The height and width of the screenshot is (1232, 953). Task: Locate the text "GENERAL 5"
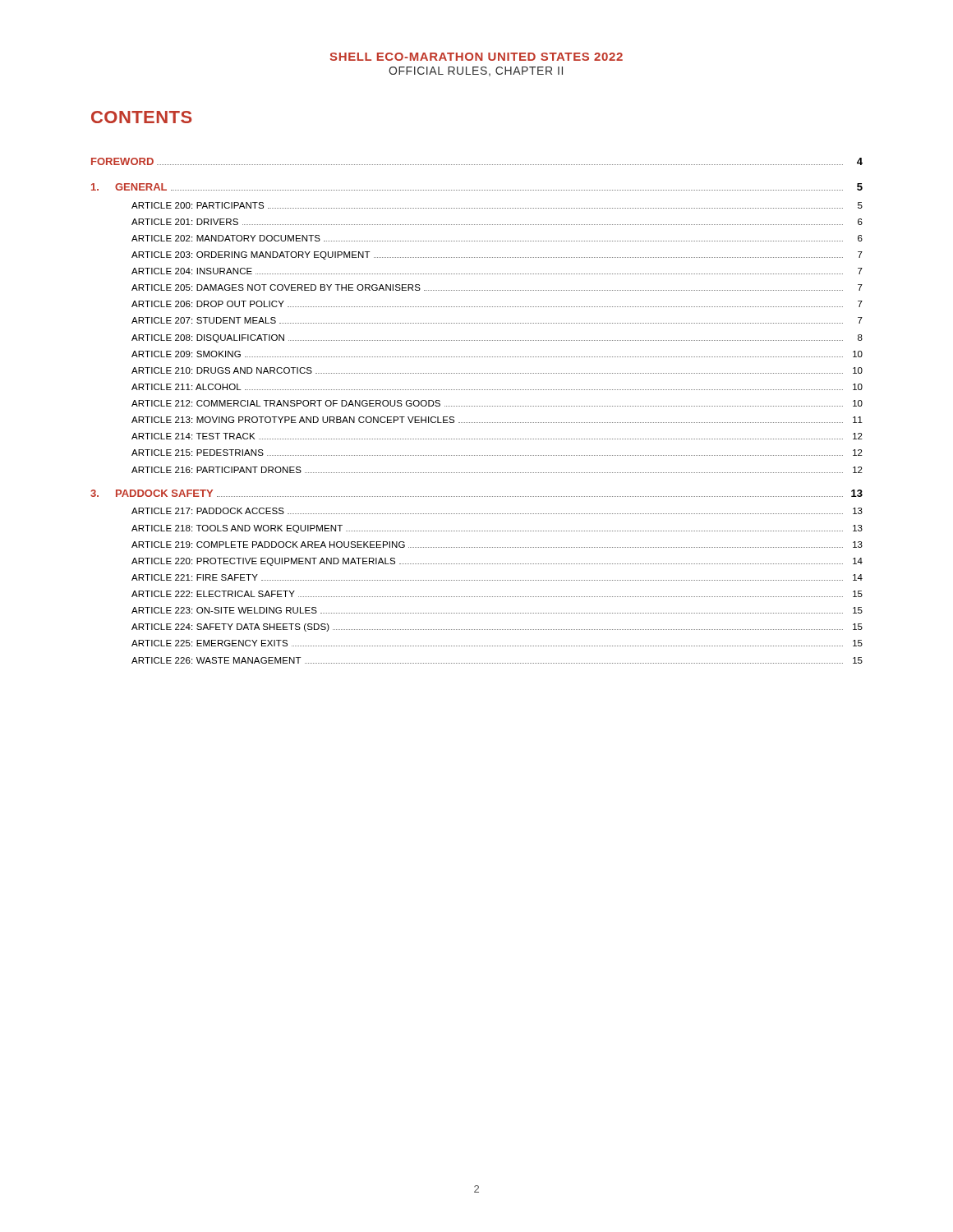476,187
